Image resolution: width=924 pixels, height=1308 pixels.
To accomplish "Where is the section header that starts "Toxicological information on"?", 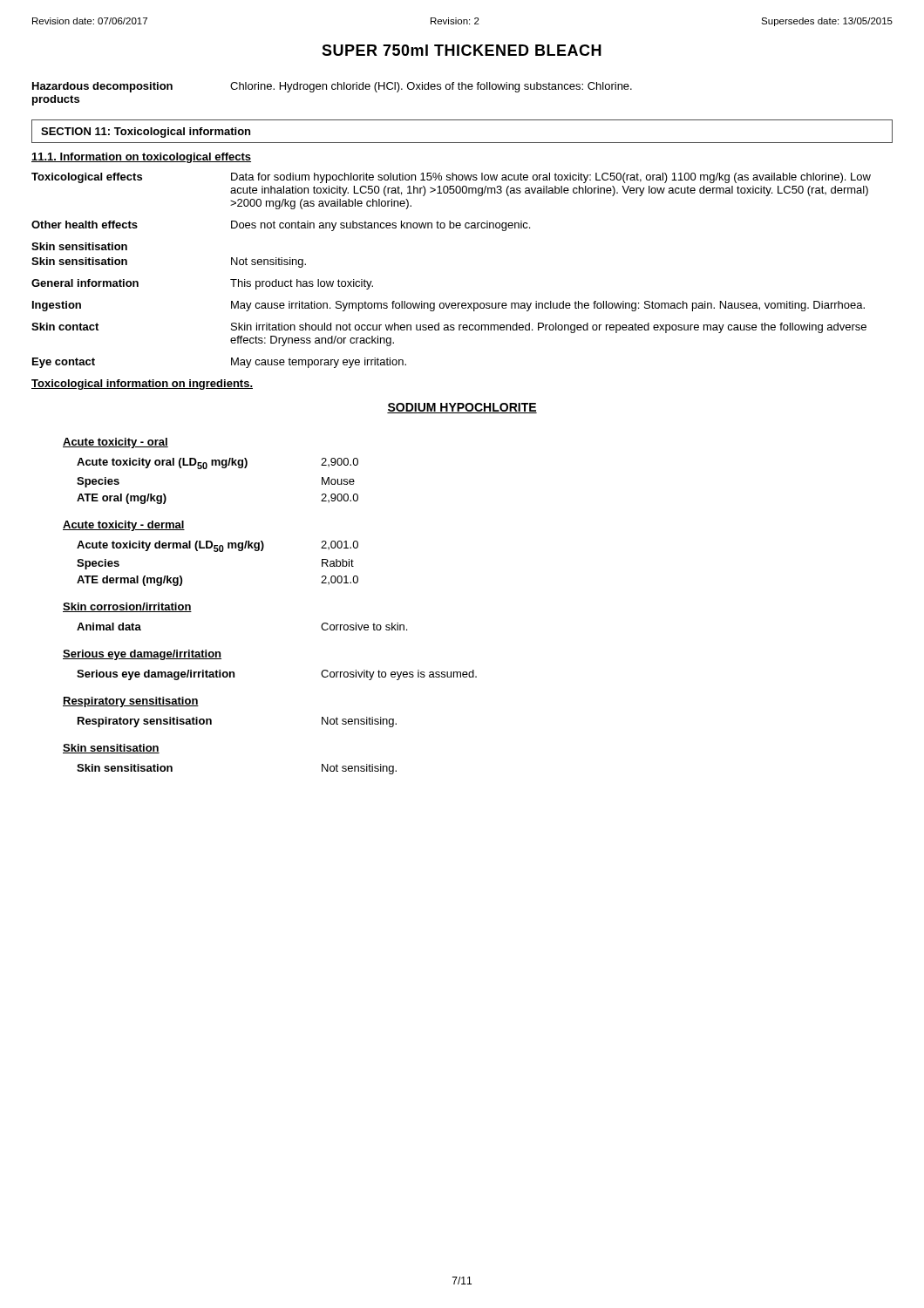I will click(142, 383).
